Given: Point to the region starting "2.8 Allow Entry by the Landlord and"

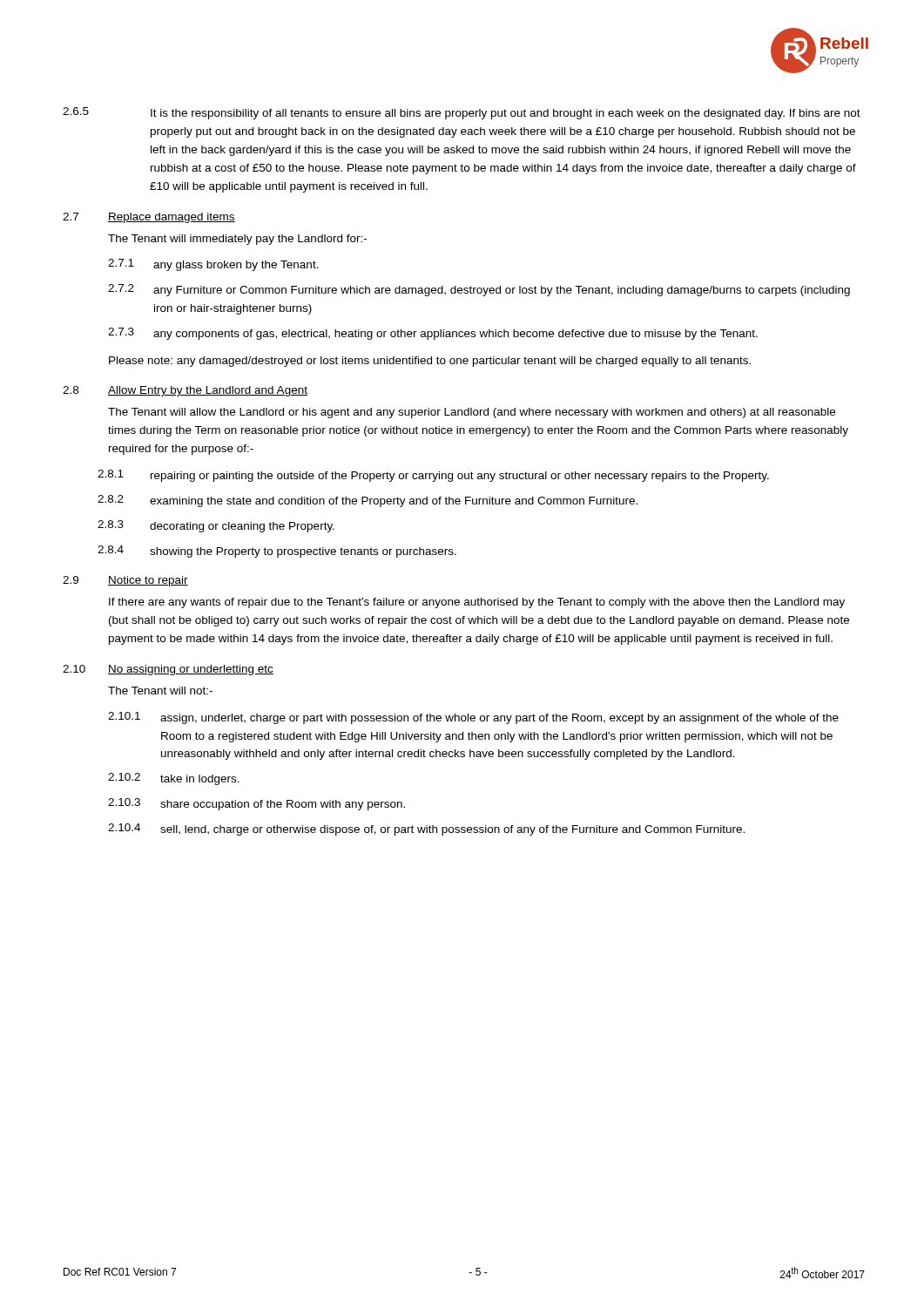Looking at the screenshot, I should pos(185,390).
